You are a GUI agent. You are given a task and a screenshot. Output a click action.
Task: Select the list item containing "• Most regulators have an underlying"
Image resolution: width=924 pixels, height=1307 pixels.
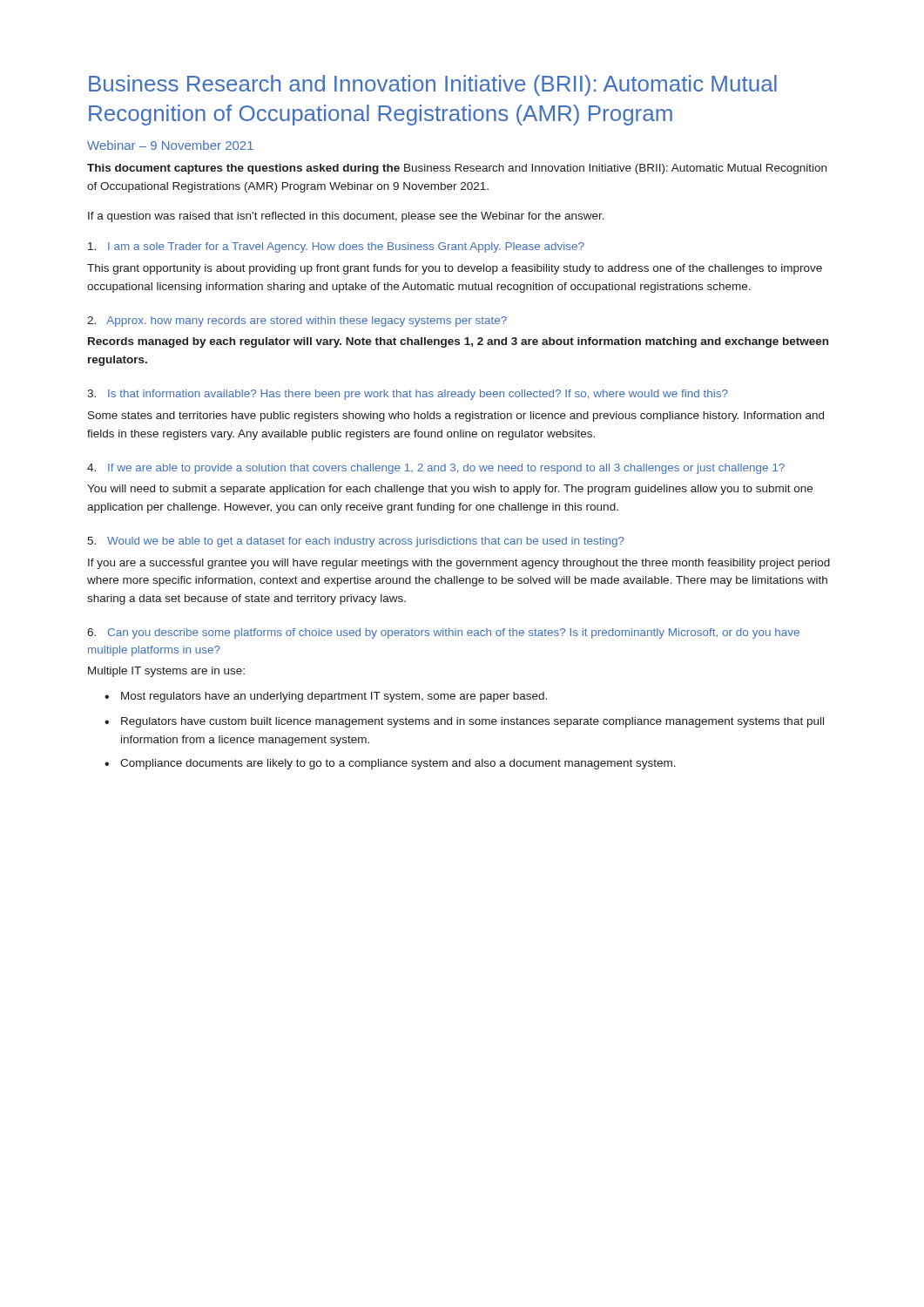click(471, 698)
